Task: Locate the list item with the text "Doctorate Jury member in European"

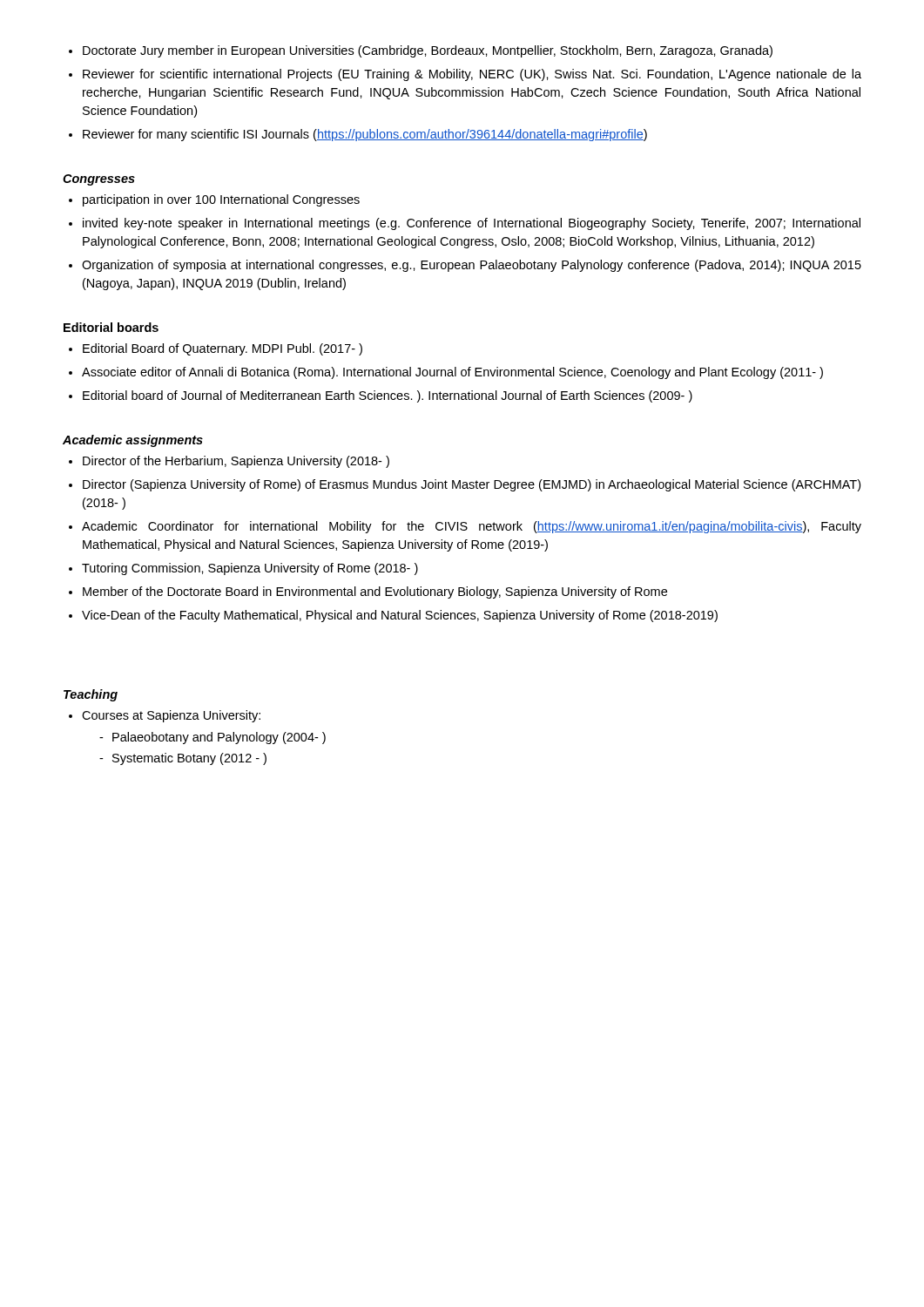Action: point(428,51)
